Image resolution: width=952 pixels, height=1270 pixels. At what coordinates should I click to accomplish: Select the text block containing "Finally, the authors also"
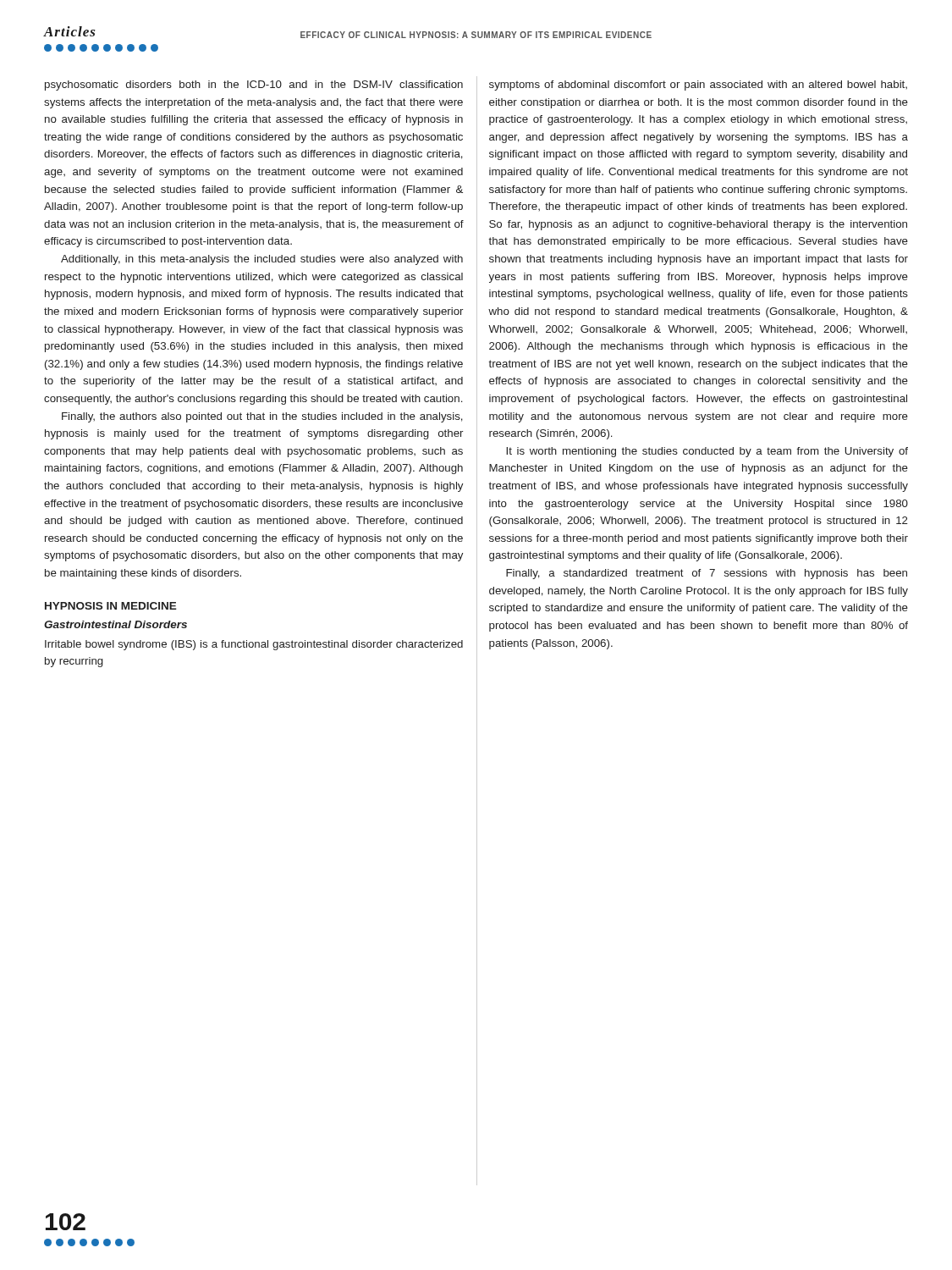pos(254,495)
